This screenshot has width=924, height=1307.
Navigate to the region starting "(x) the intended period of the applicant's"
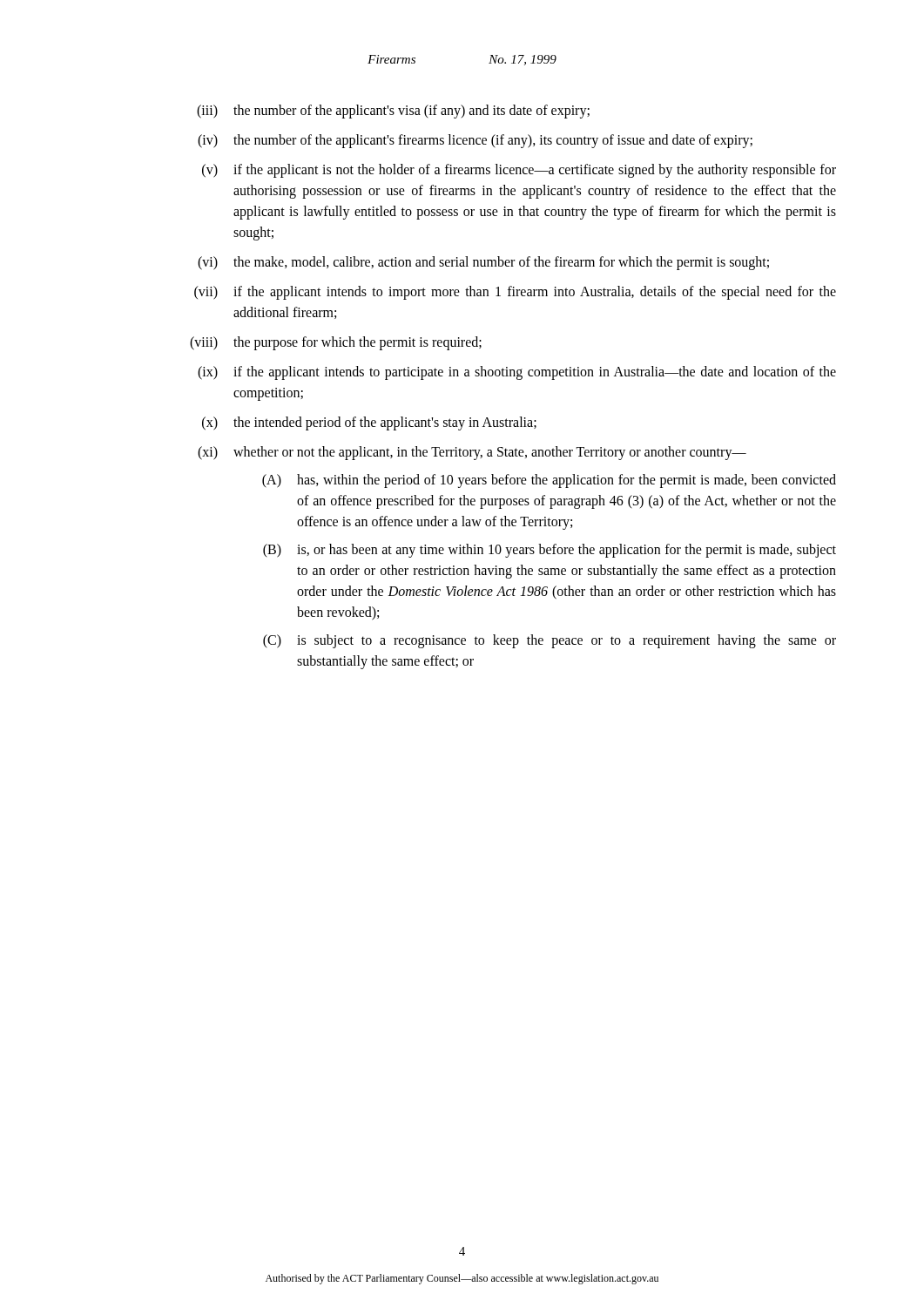496,423
